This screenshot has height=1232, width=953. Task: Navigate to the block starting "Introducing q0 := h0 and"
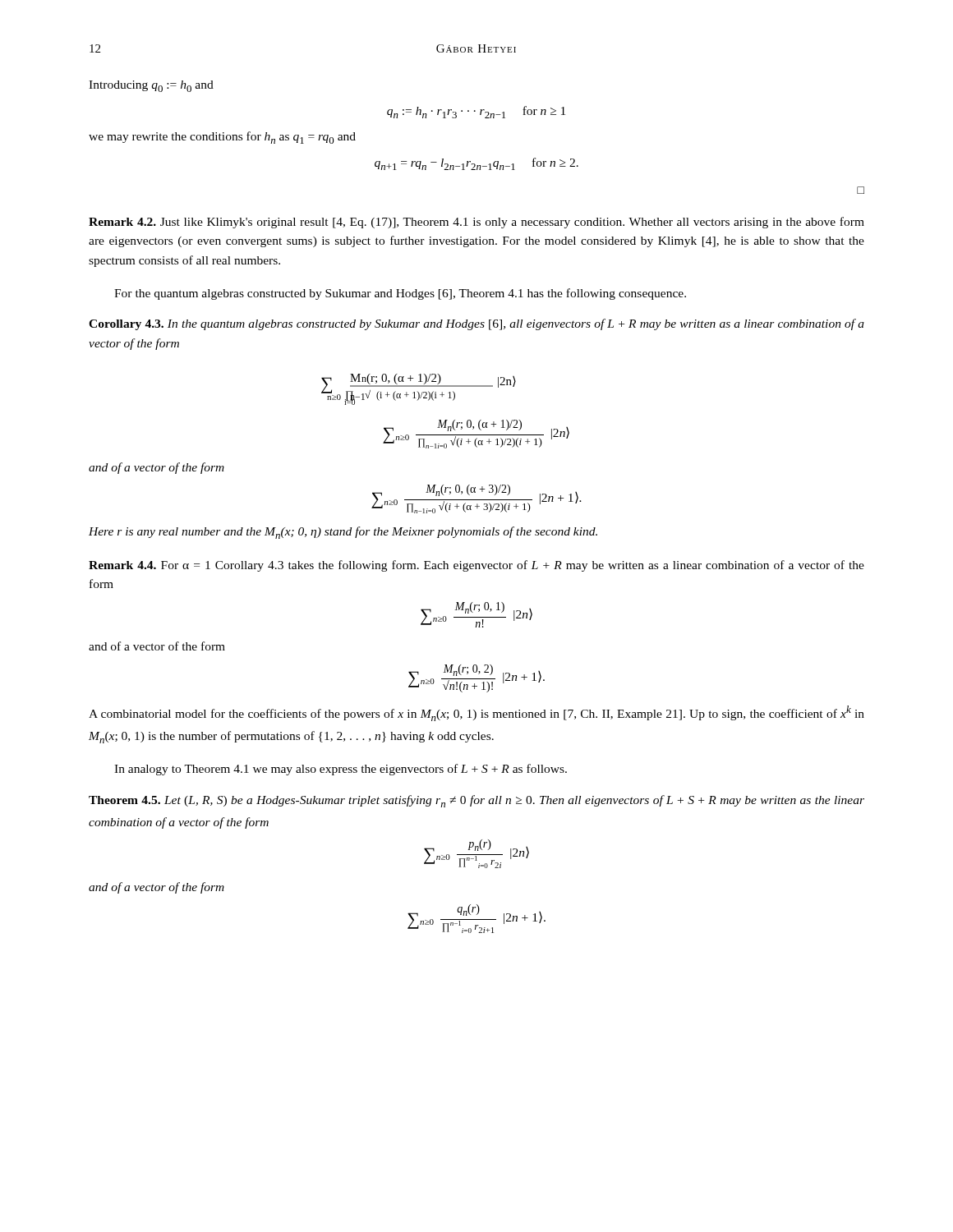[151, 85]
